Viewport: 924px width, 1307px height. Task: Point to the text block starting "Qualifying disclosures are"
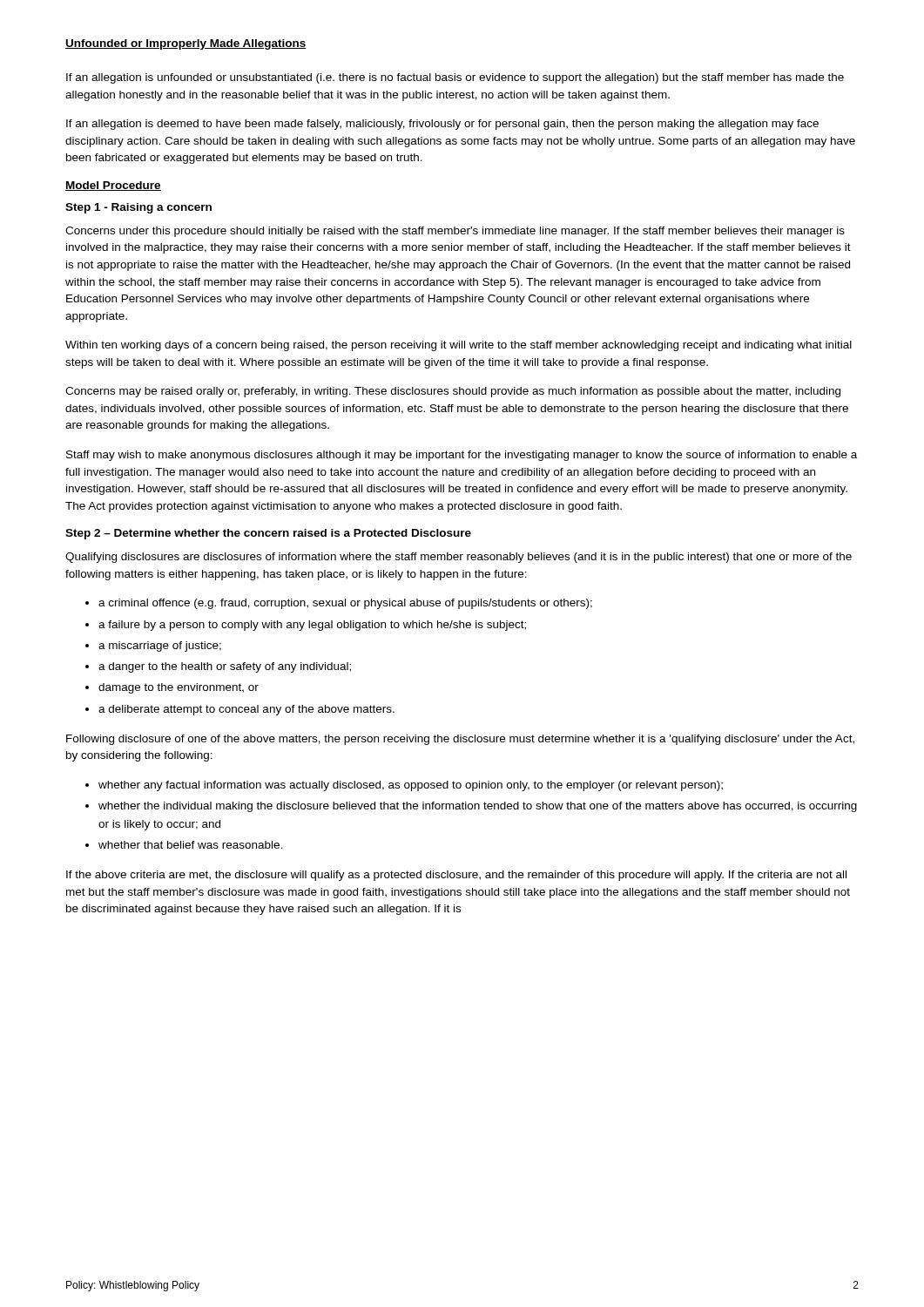[462, 565]
